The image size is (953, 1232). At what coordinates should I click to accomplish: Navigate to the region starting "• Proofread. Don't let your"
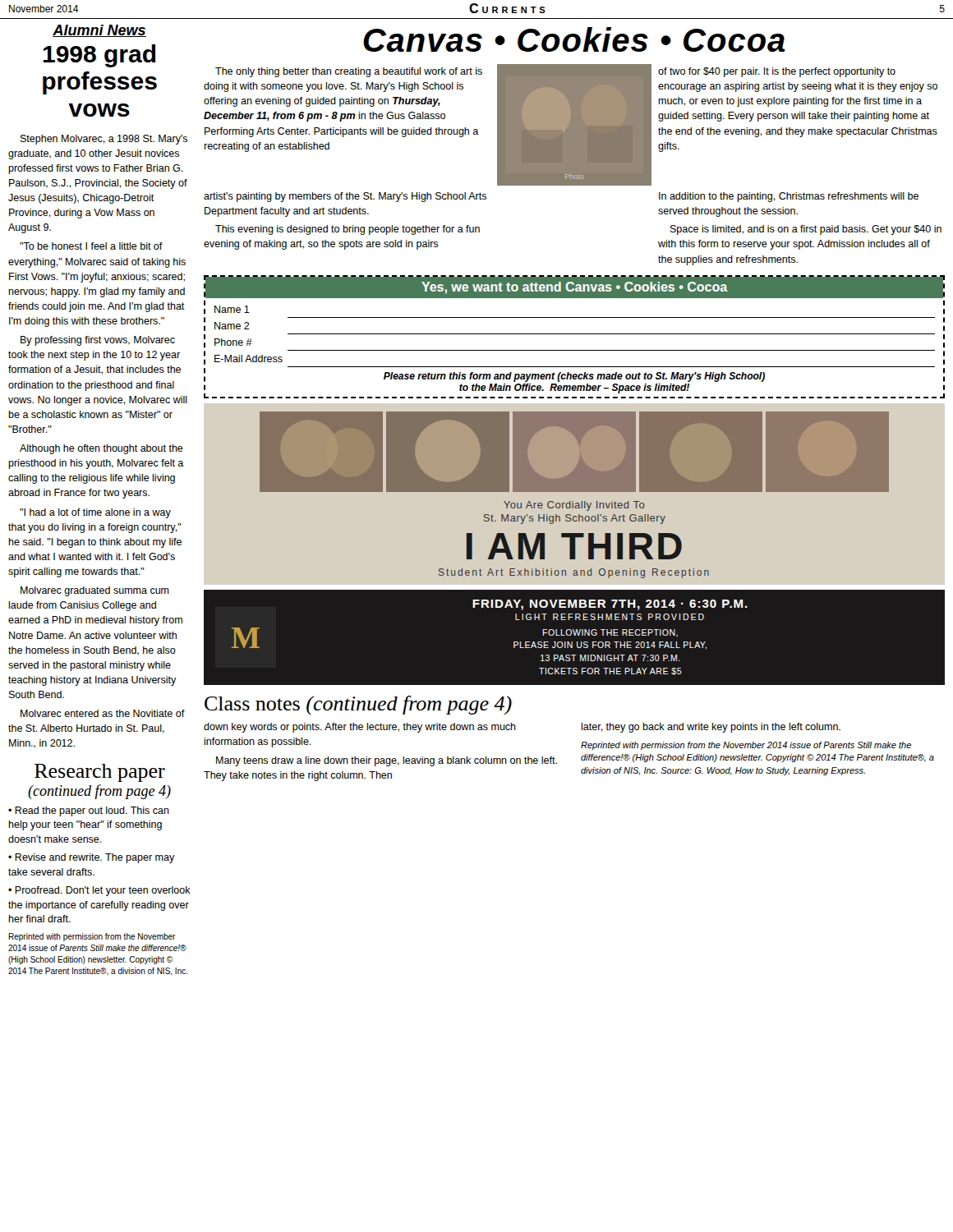pyautogui.click(x=99, y=905)
